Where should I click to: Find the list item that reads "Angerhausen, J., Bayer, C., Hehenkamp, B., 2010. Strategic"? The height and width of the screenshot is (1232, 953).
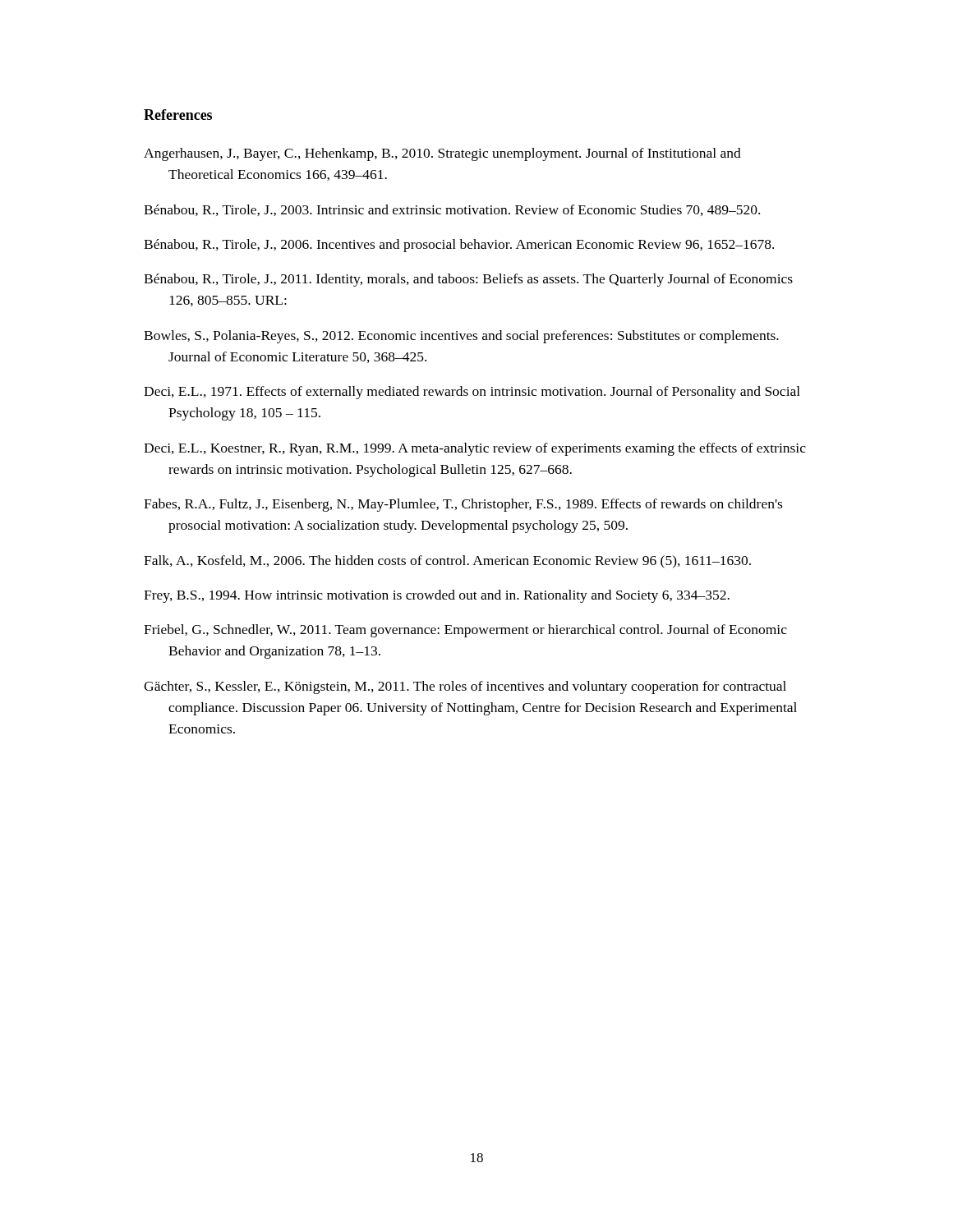(442, 164)
